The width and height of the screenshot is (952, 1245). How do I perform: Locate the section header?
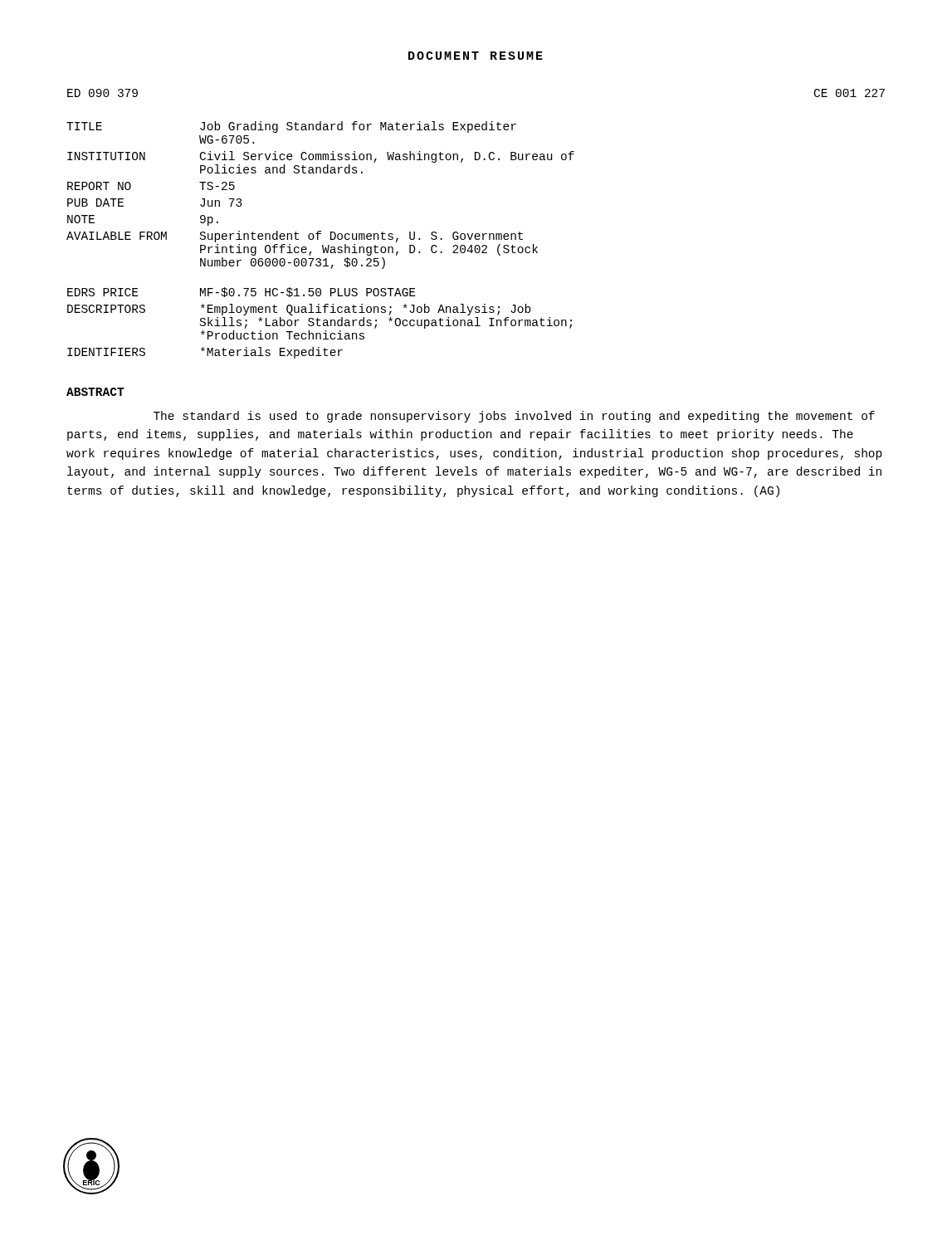(x=95, y=393)
